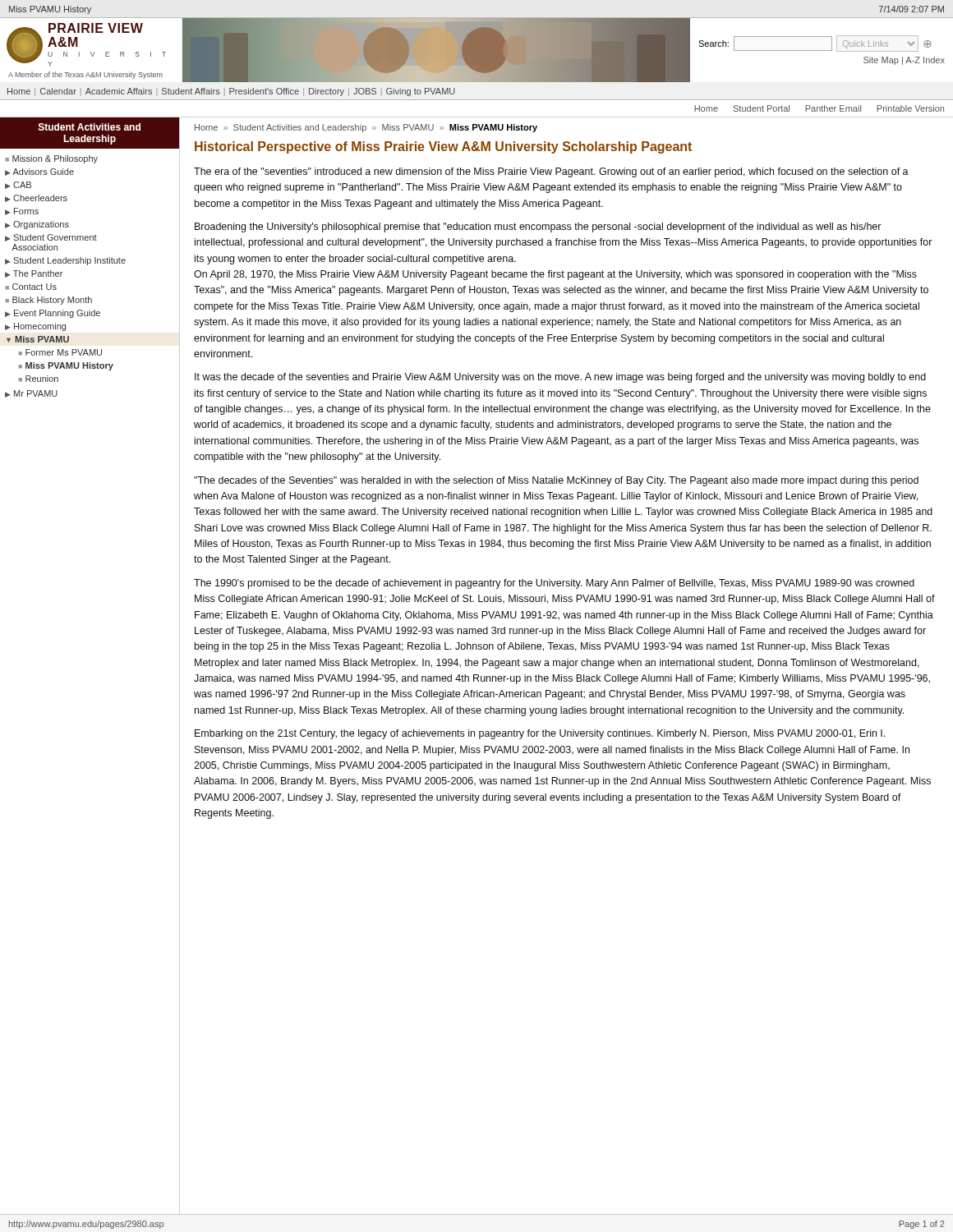Image resolution: width=953 pixels, height=1232 pixels.
Task: Navigate to the text block starting "Site Map | A-Z Index"
Action: coord(904,60)
